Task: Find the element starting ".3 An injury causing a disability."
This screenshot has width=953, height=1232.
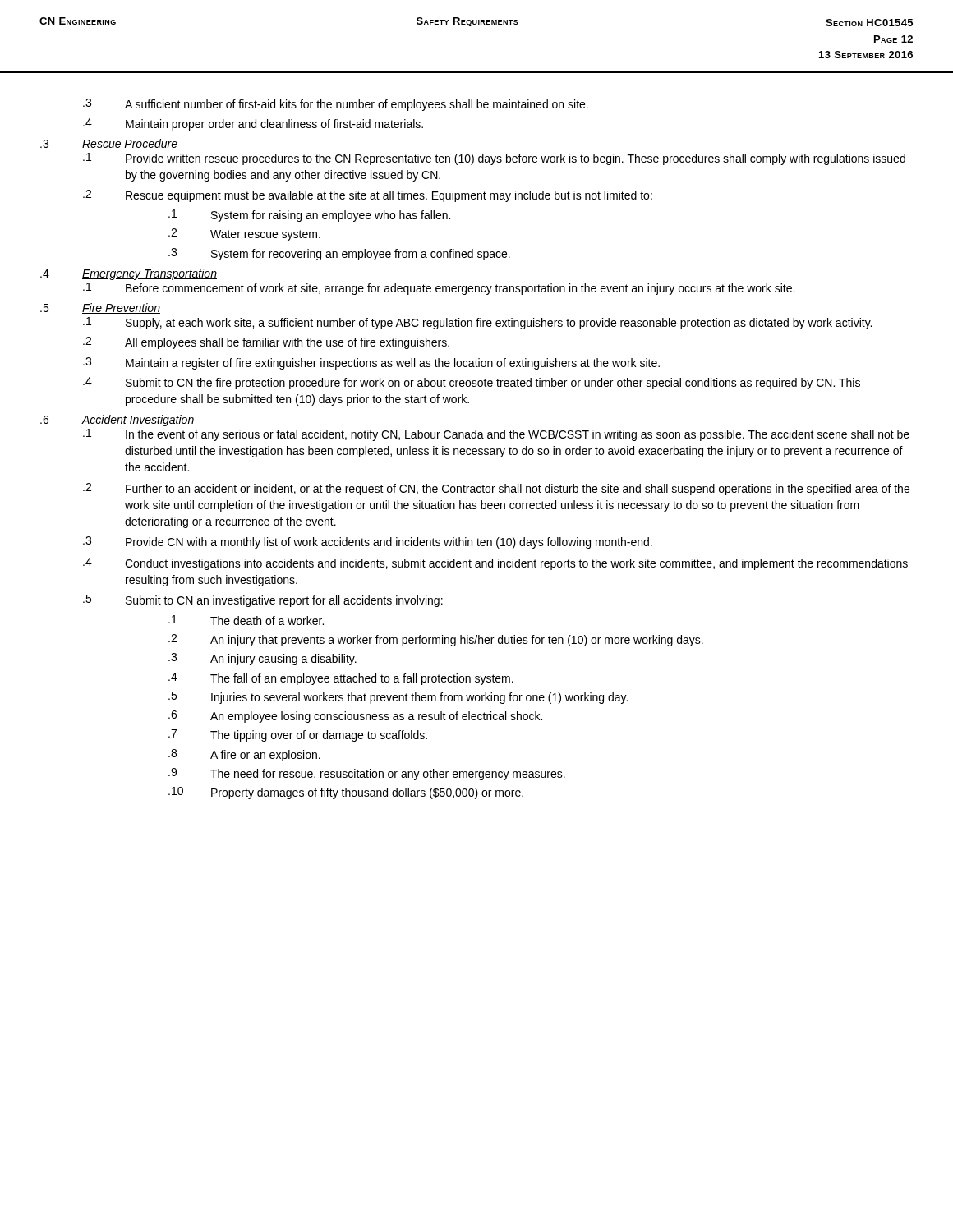Action: coord(262,659)
